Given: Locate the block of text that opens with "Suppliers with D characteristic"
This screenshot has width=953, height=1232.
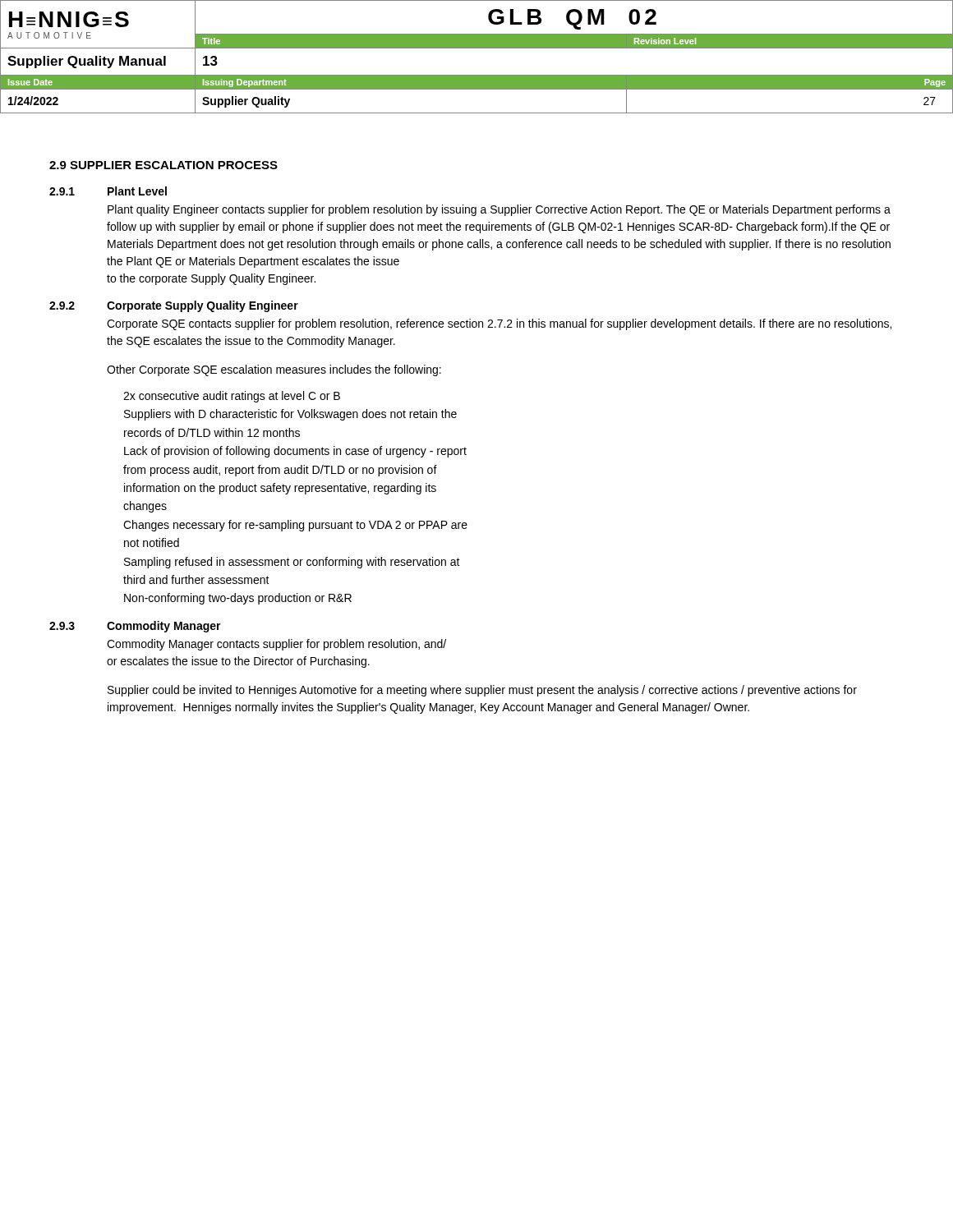Looking at the screenshot, I should tap(290, 423).
